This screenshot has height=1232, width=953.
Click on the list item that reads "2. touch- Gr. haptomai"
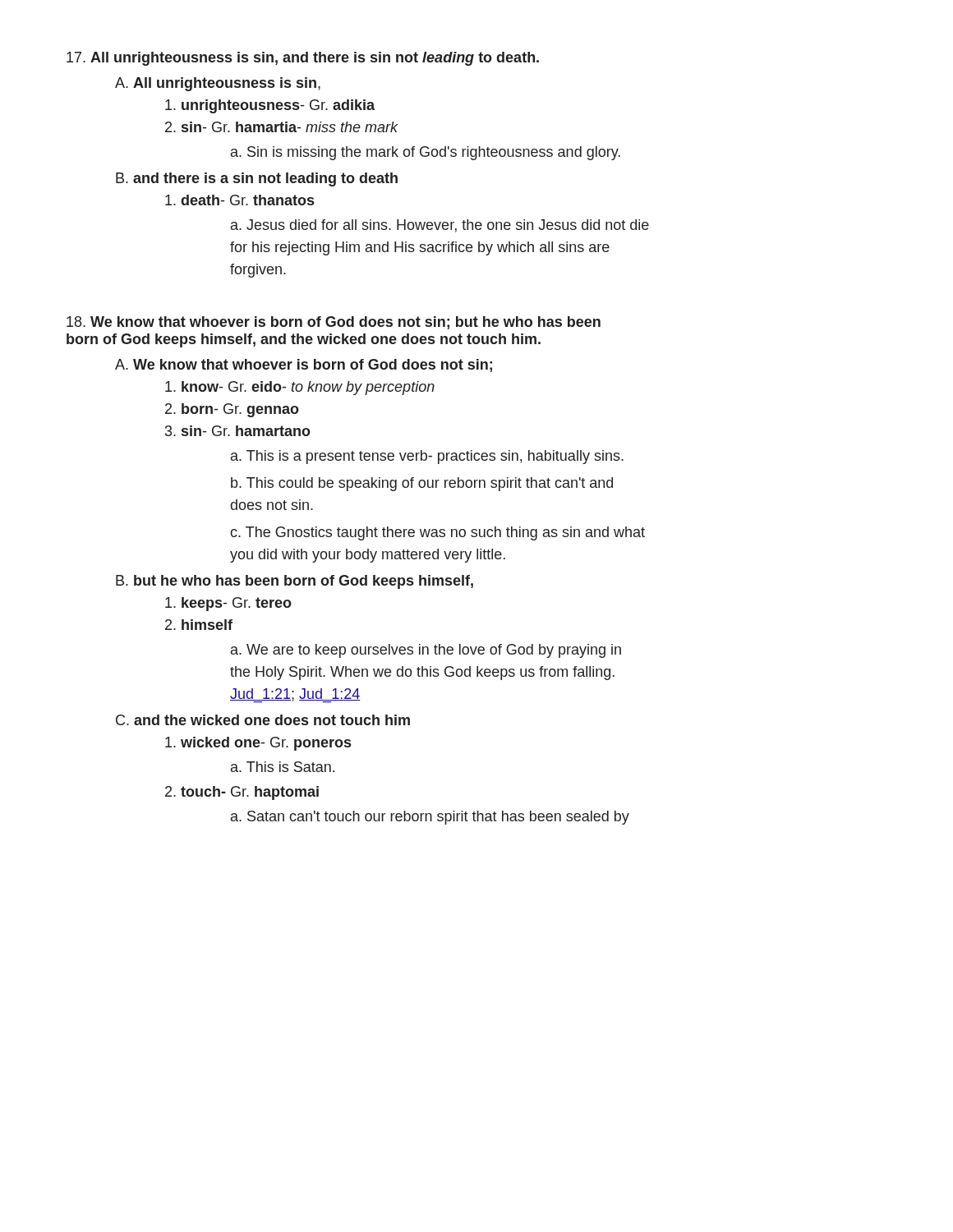tap(242, 792)
